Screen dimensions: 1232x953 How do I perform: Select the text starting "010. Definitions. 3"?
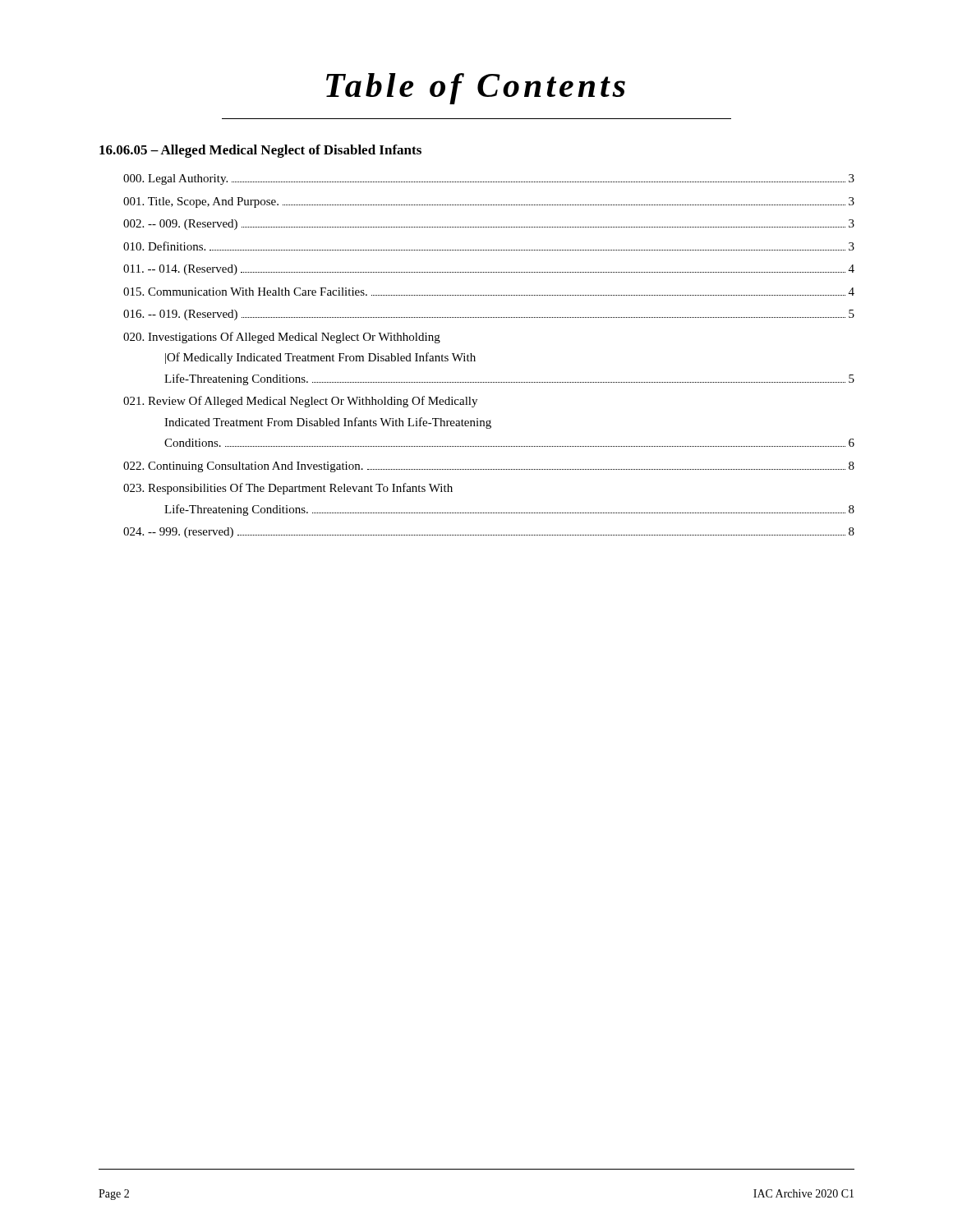(489, 247)
